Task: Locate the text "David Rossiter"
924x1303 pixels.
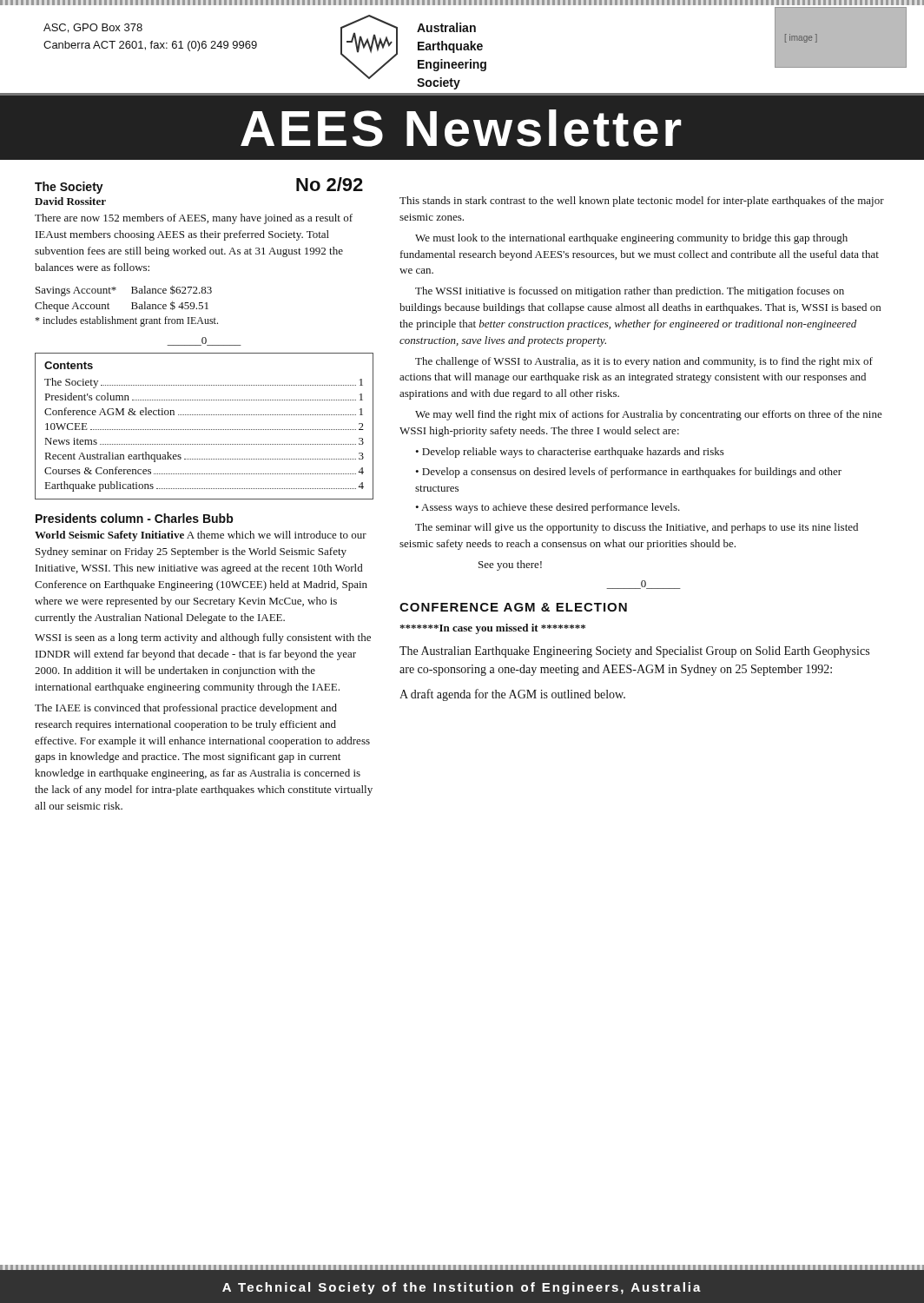Action: click(70, 201)
